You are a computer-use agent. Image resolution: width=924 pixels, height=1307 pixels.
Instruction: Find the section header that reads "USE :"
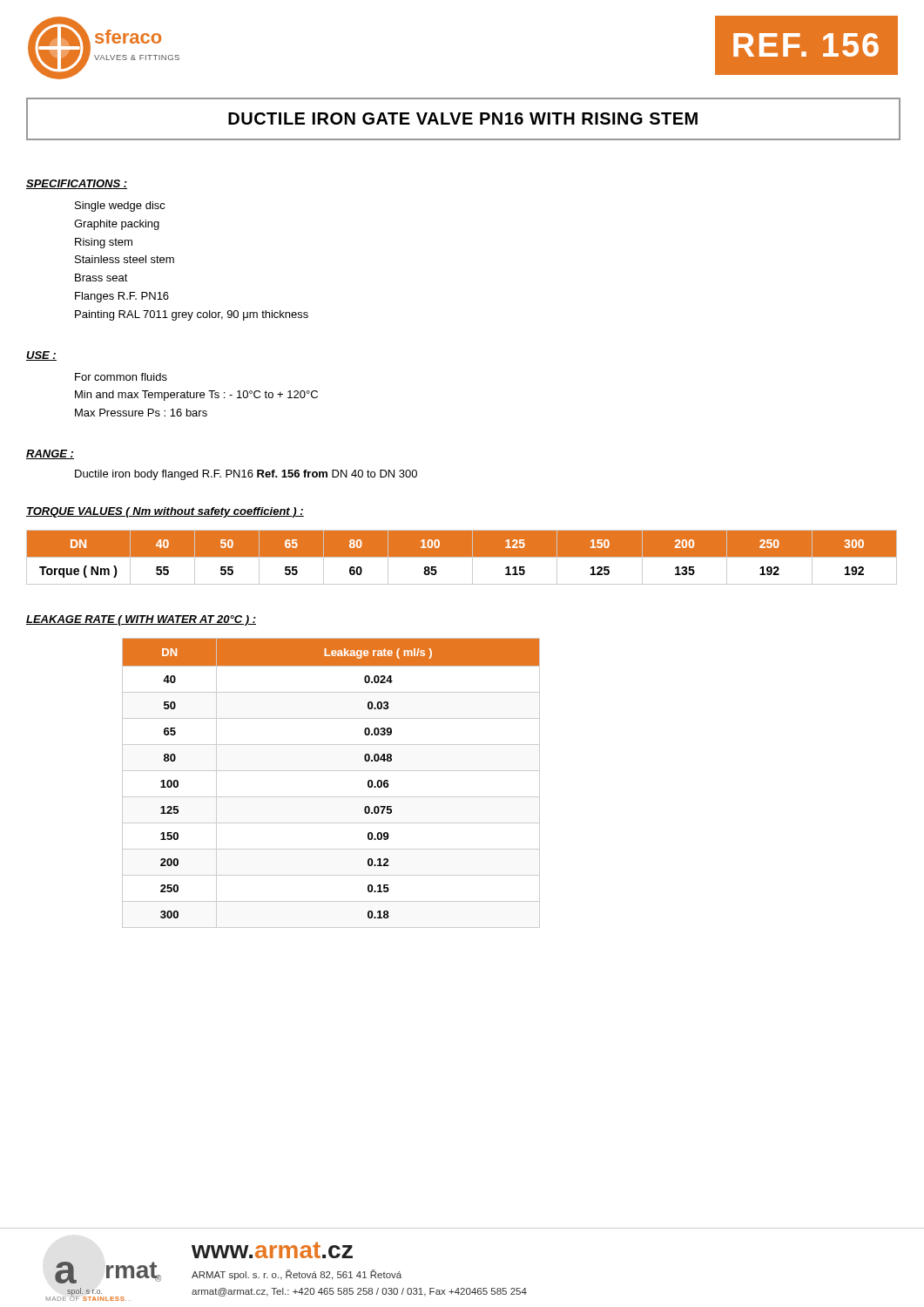point(41,355)
